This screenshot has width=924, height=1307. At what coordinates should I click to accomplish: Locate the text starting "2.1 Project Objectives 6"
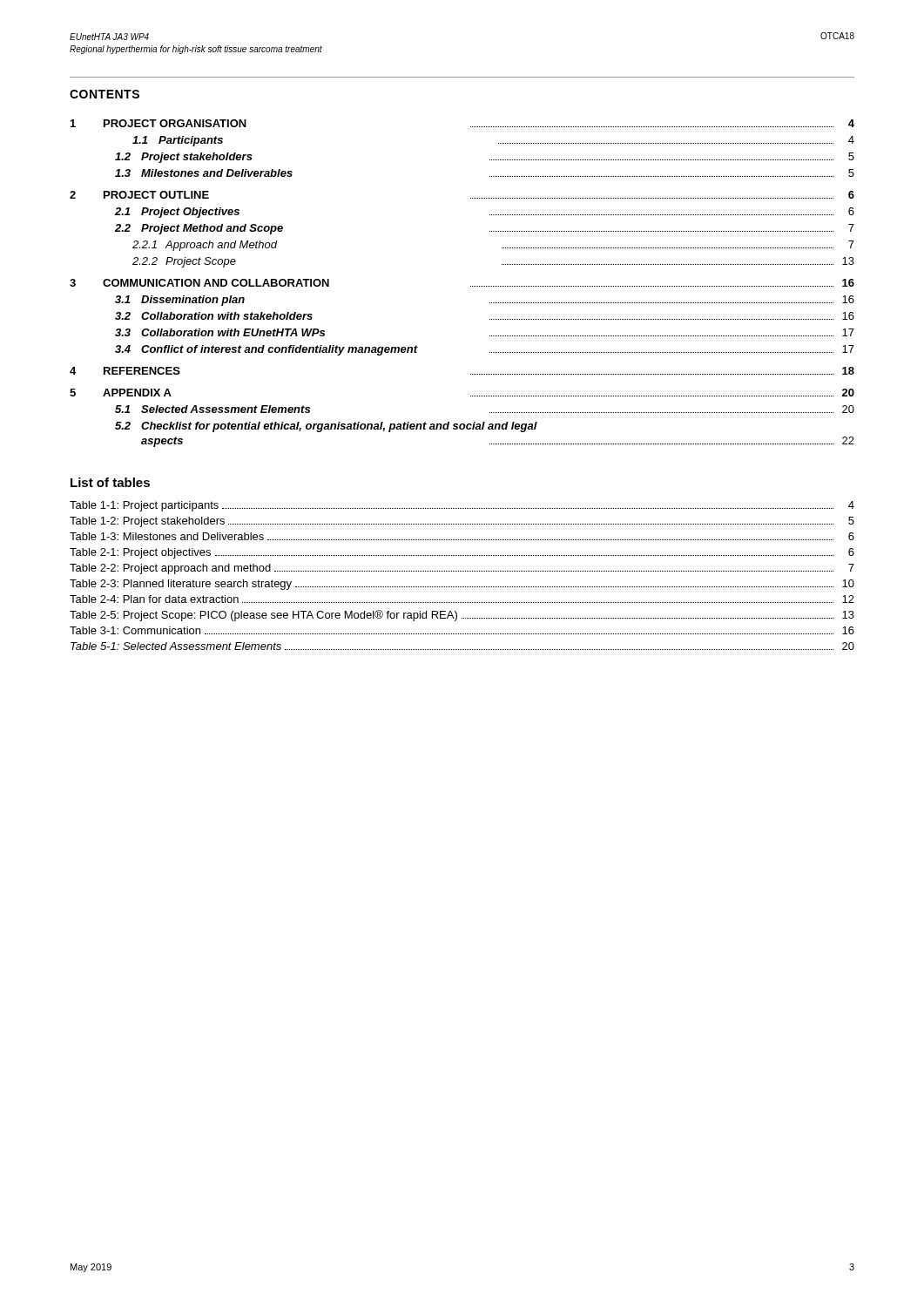point(485,211)
